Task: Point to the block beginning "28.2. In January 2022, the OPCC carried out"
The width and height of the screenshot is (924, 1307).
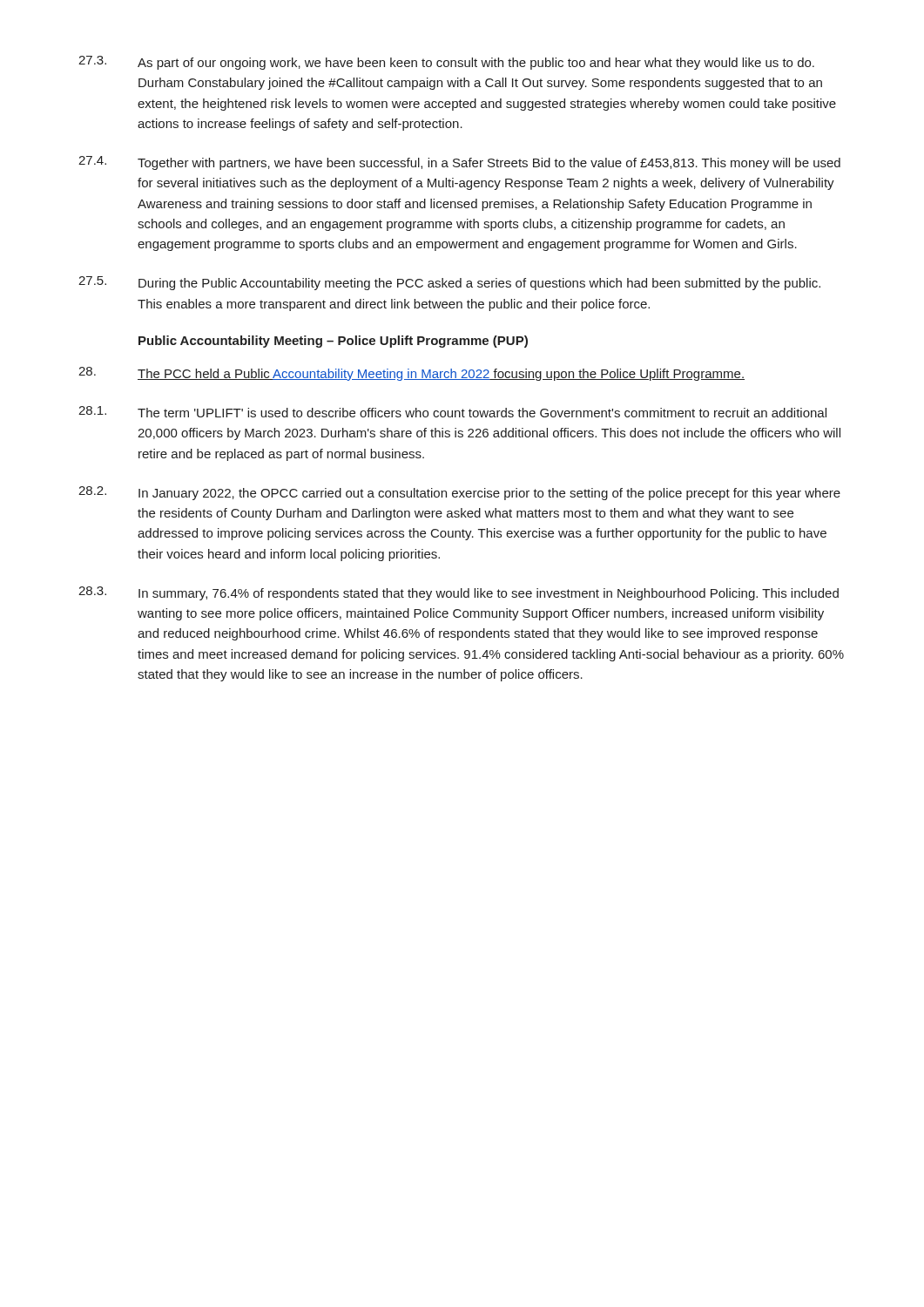Action: coord(462,523)
